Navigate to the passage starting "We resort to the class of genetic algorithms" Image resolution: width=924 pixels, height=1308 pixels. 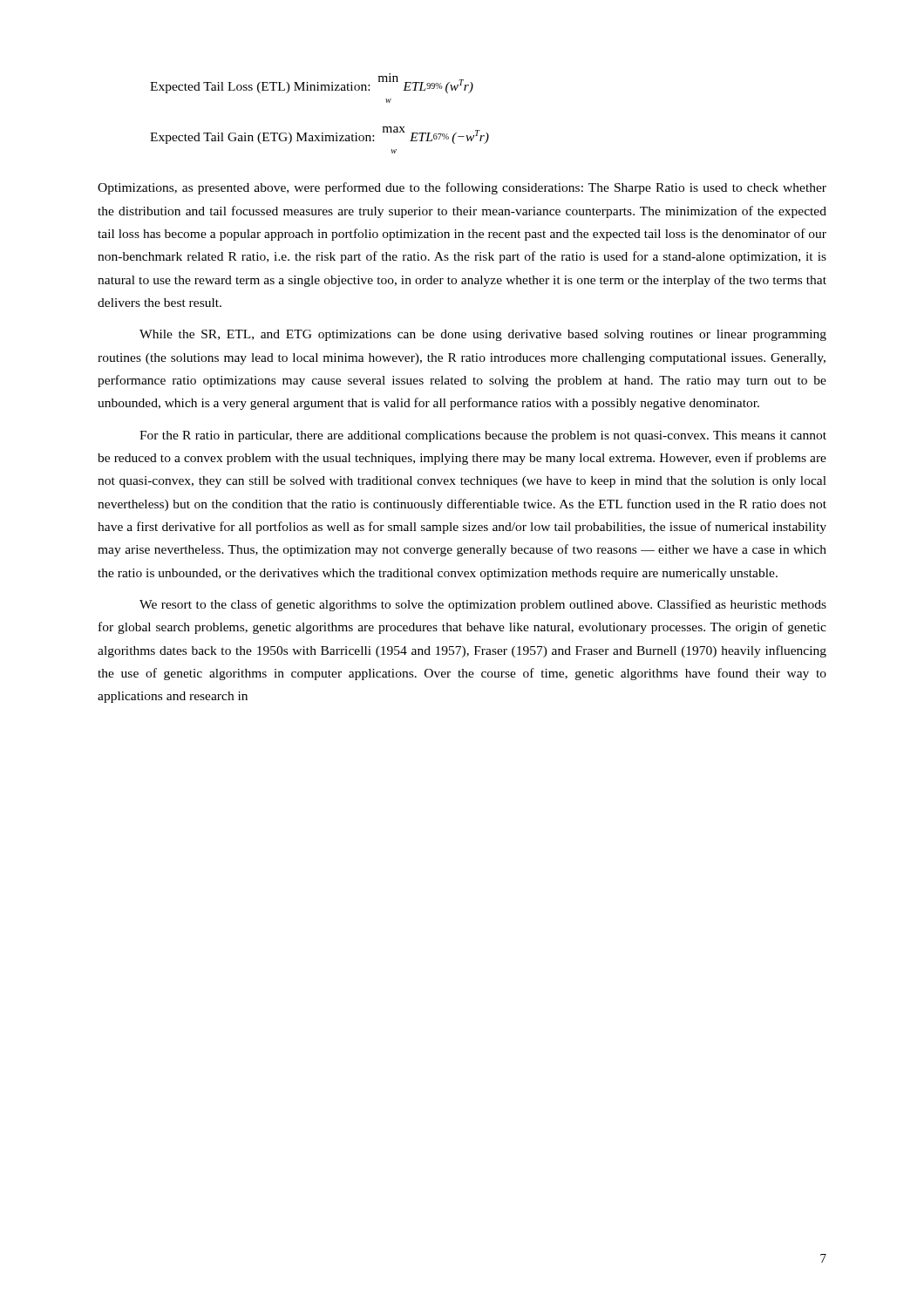[462, 650]
